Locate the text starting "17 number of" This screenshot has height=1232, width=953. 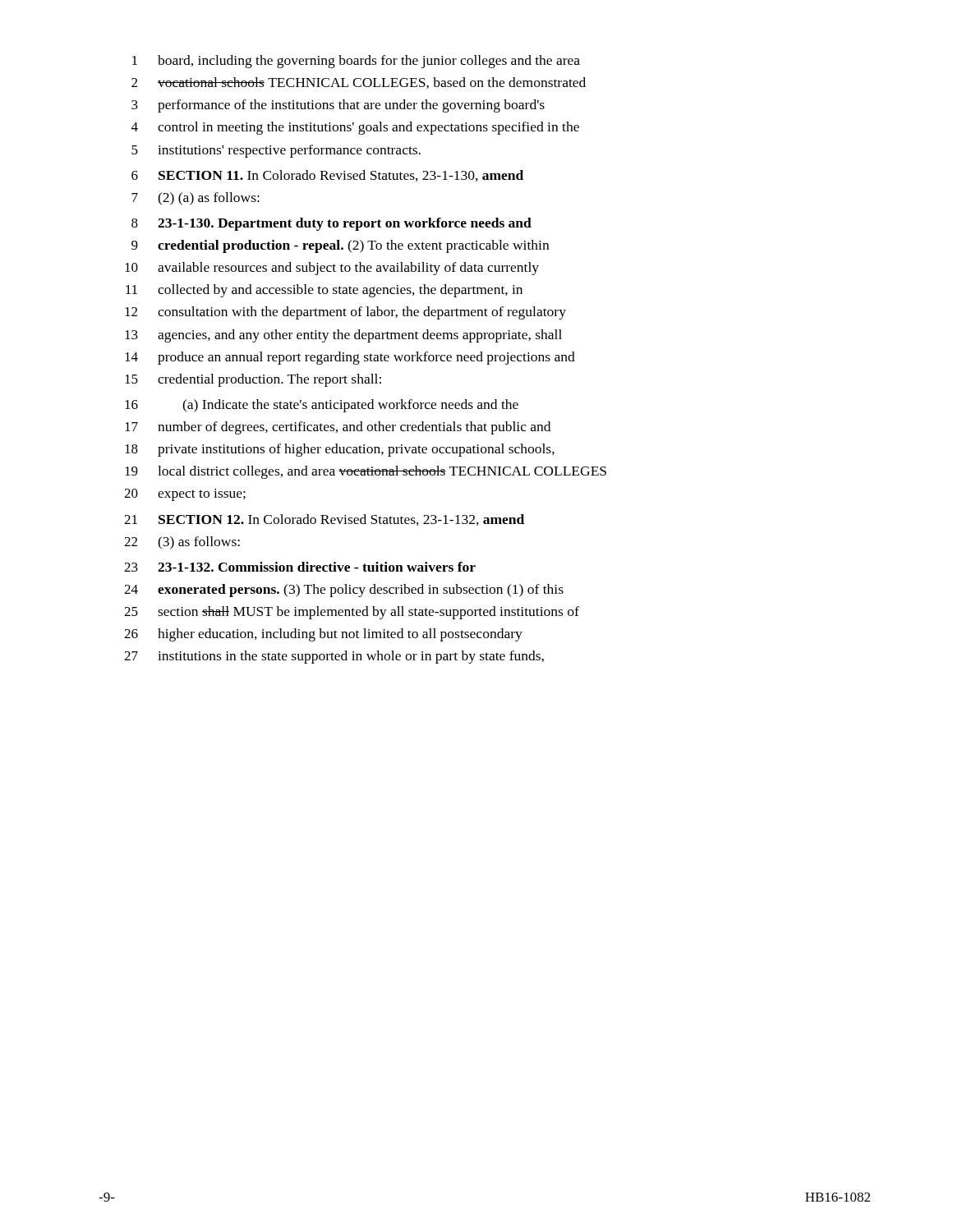point(485,427)
